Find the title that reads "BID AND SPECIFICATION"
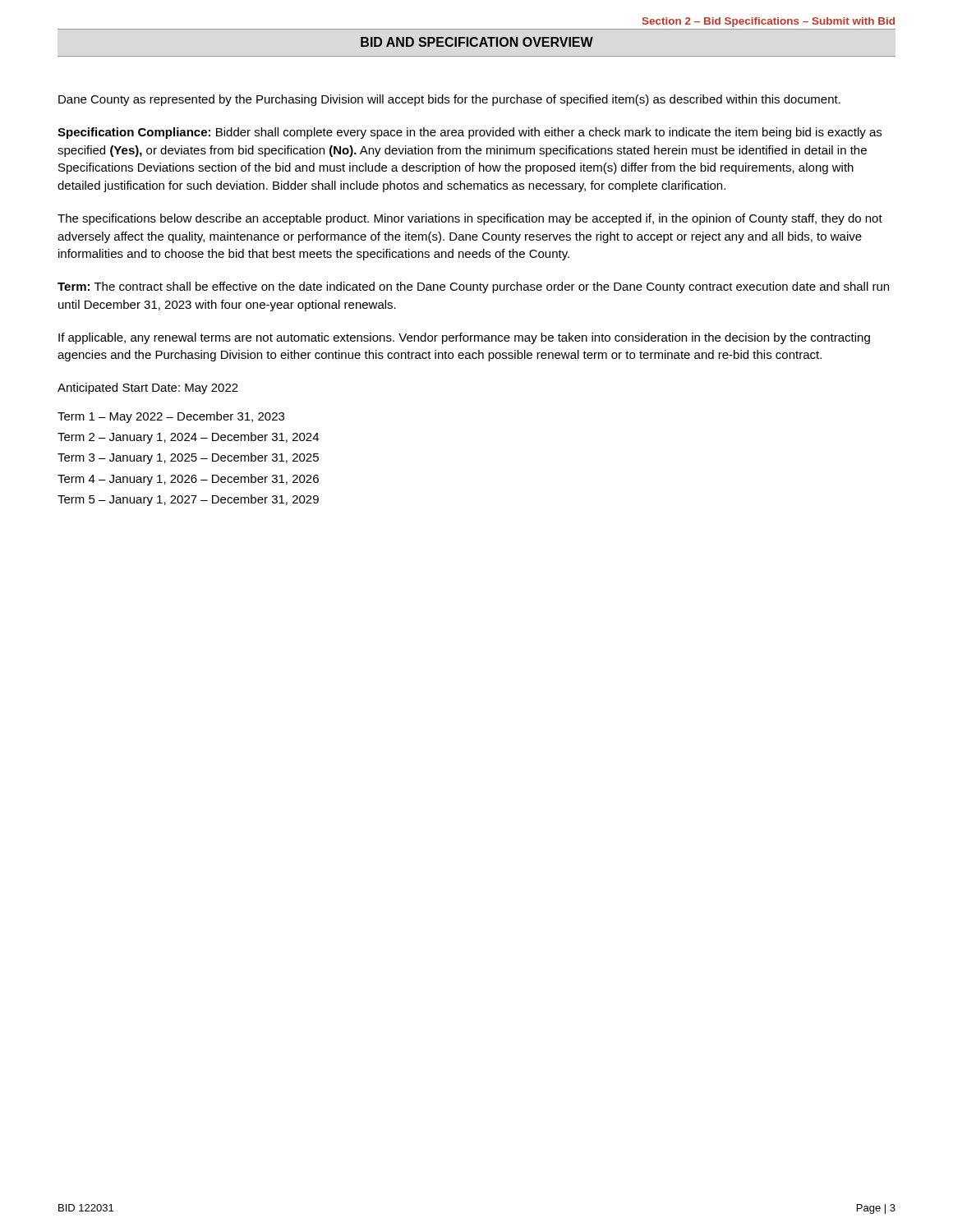Screen dimensions: 1232x953 476,42
